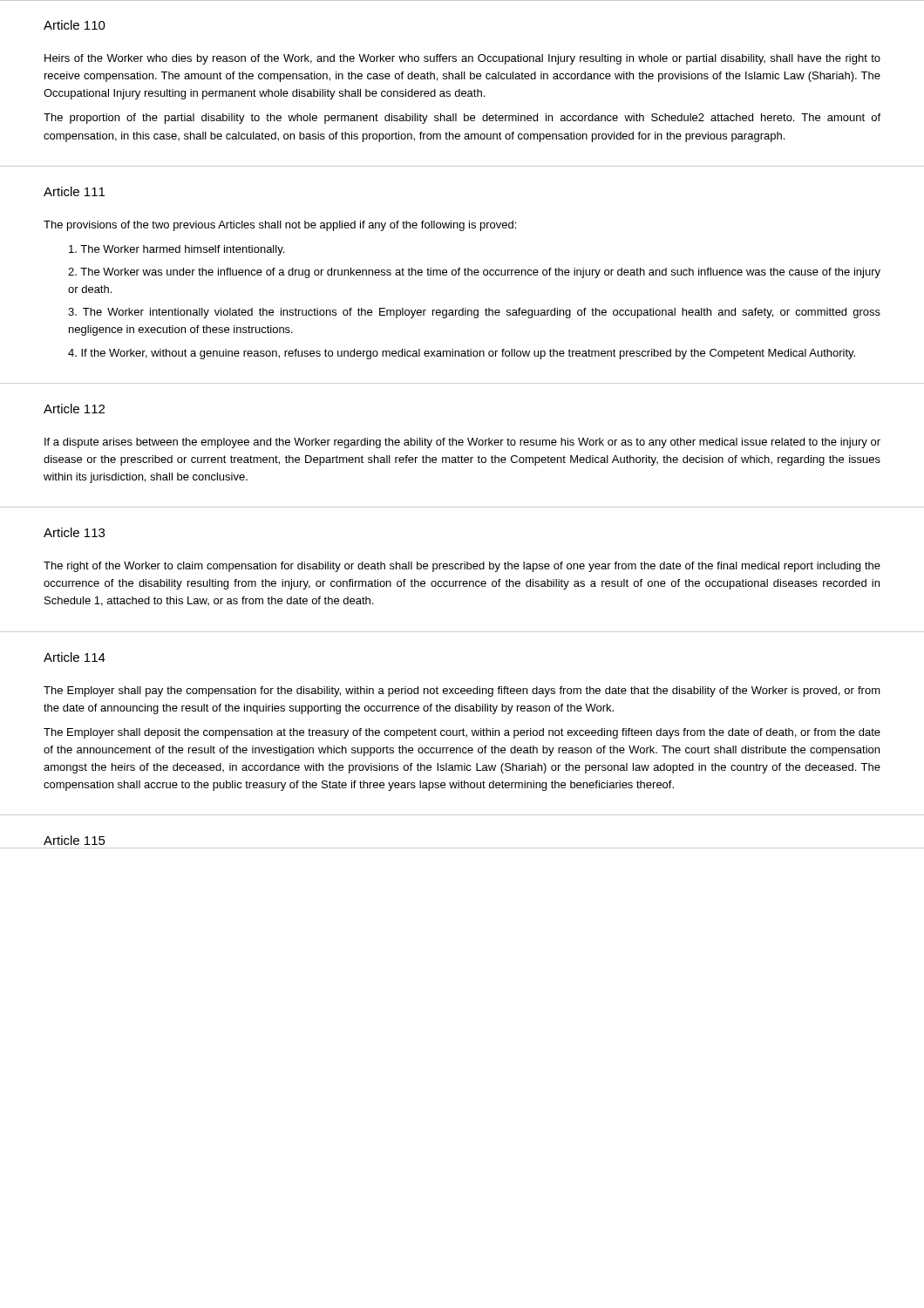The image size is (924, 1308).
Task: Point to "The Worker harmed himself intentionally."
Action: click(x=177, y=249)
